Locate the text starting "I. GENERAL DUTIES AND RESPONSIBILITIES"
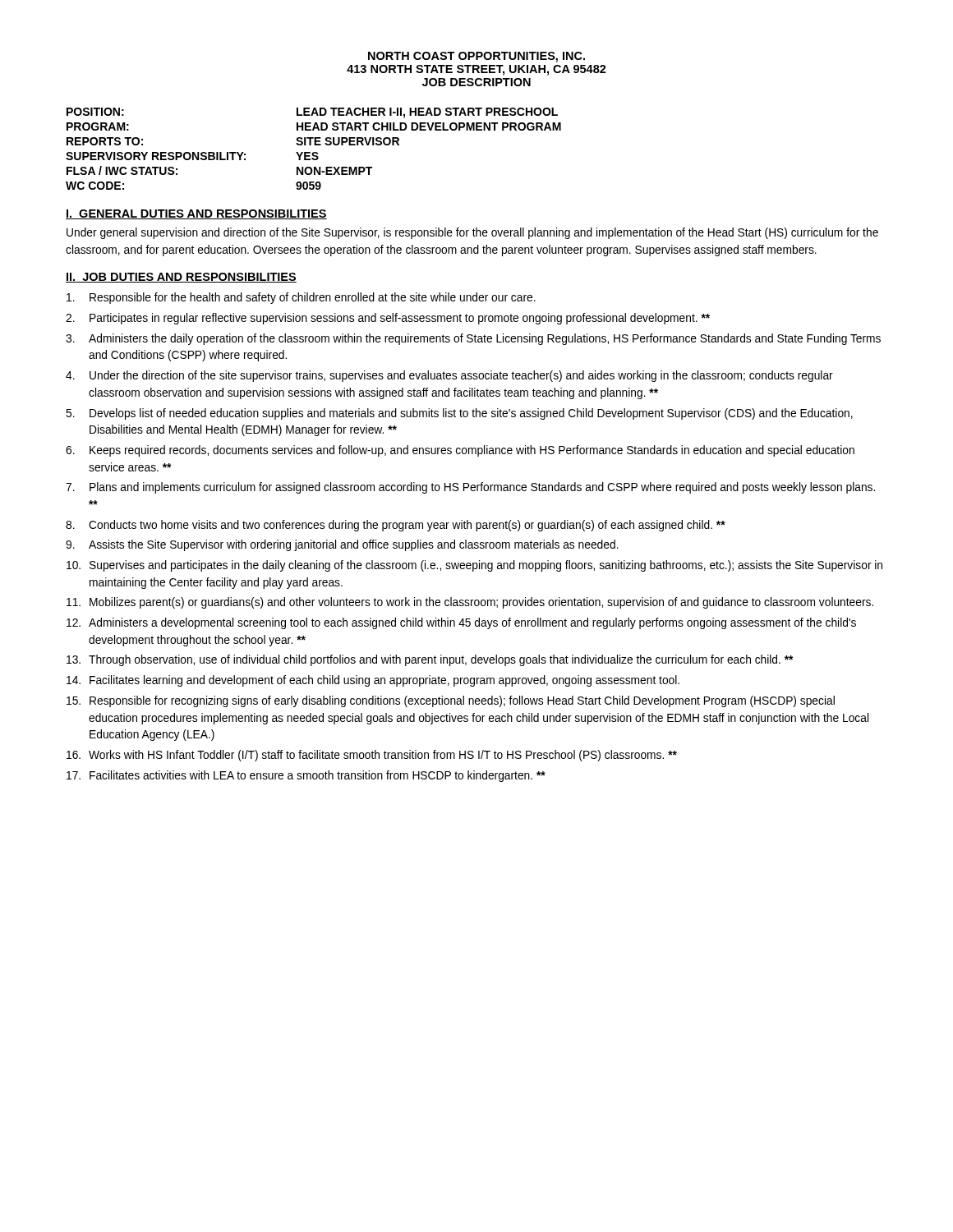 click(x=196, y=214)
